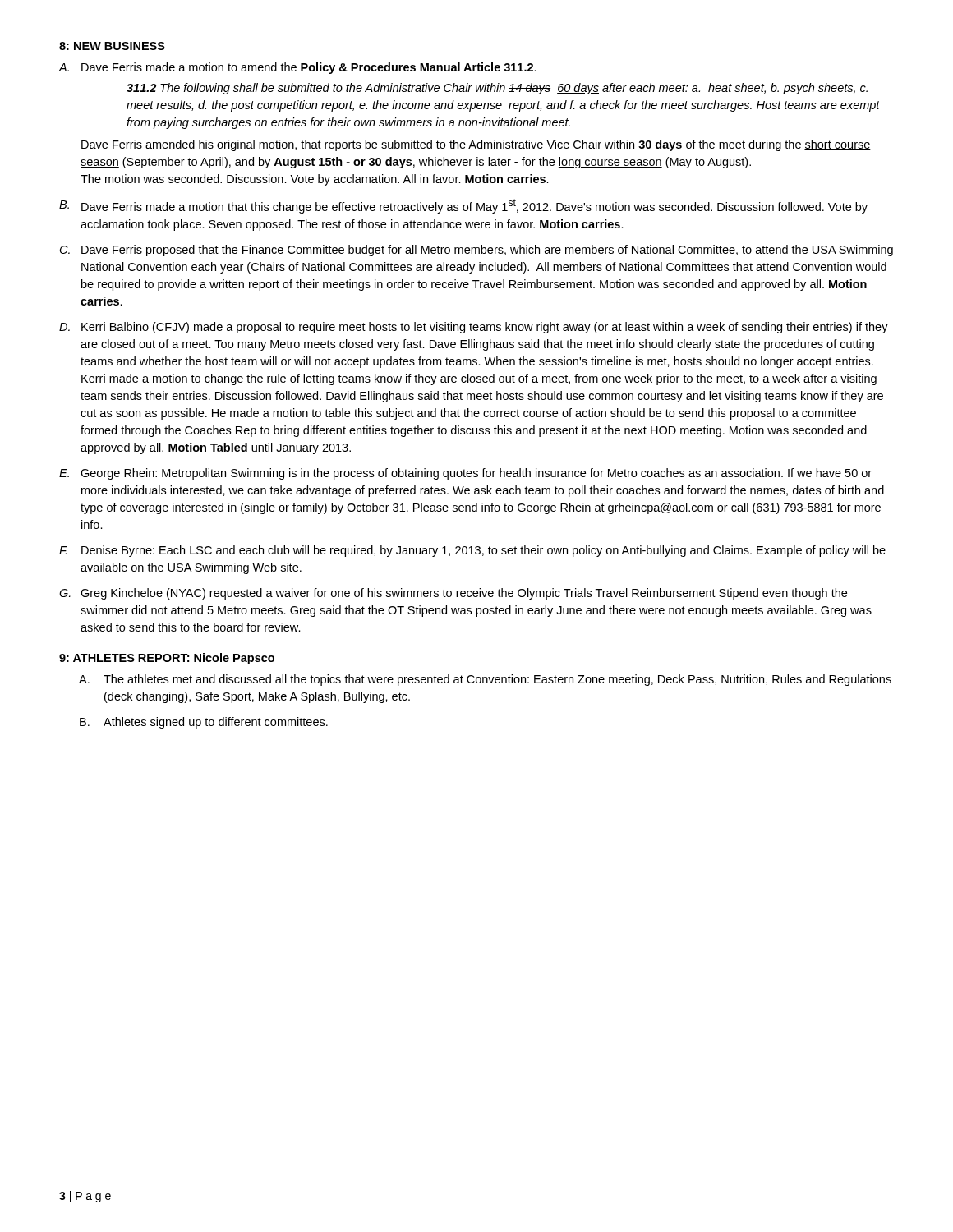The height and width of the screenshot is (1232, 953).
Task: Select the list item containing "B. Athletes signed up to different committees."
Action: (x=204, y=723)
